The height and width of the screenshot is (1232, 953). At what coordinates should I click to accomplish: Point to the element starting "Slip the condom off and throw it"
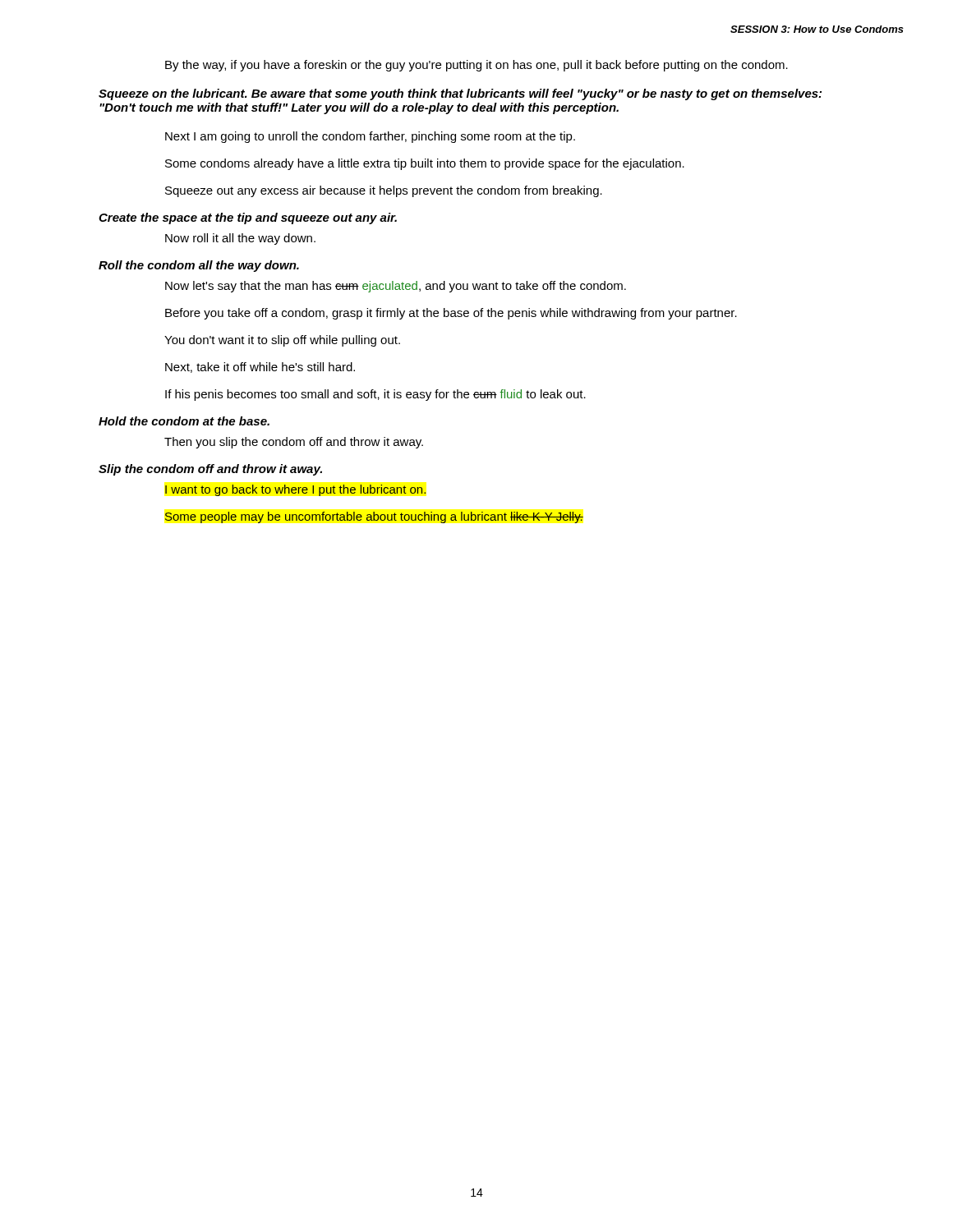click(211, 469)
